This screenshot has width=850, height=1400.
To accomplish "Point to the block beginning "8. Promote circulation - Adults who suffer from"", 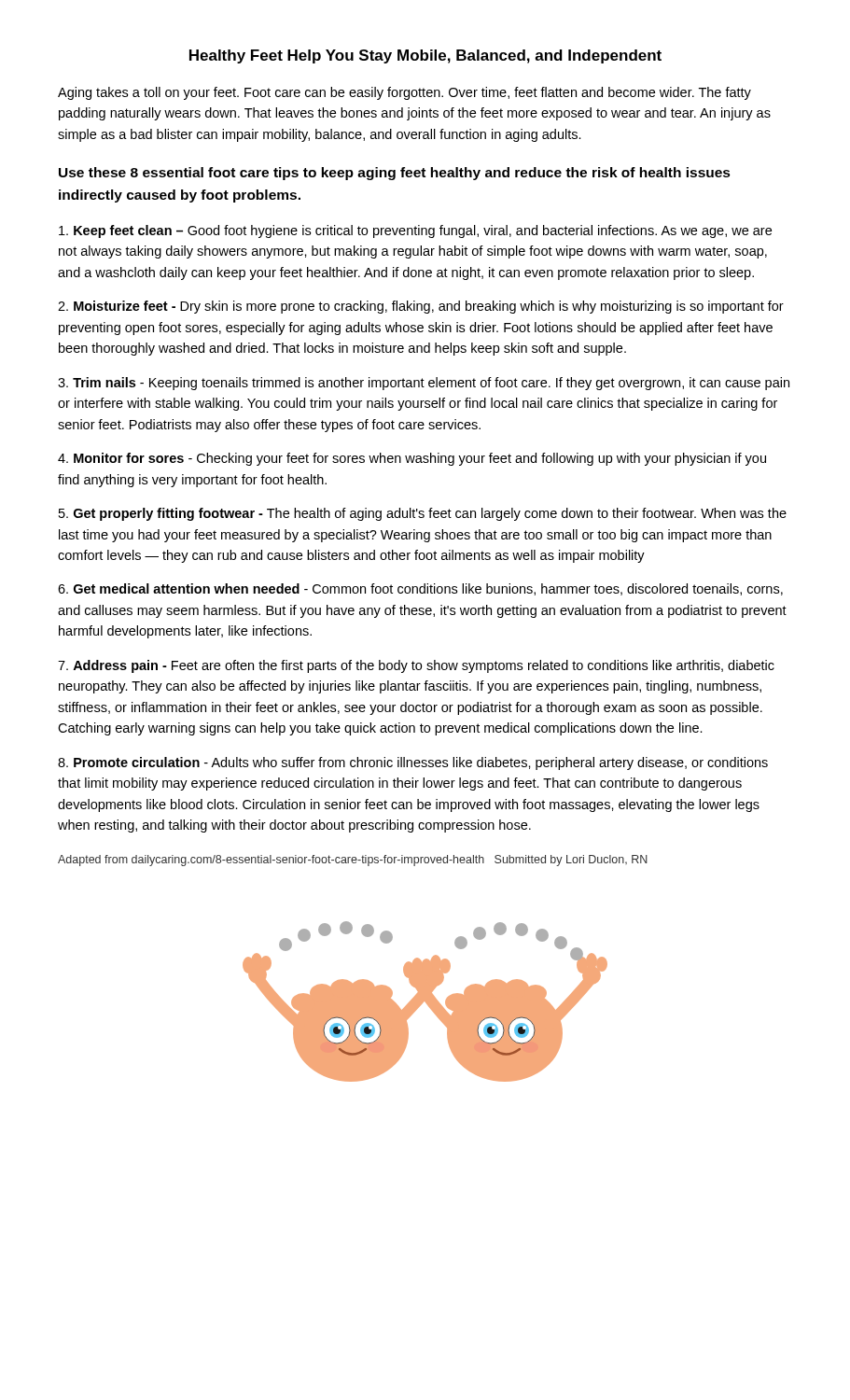I will pyautogui.click(x=413, y=794).
